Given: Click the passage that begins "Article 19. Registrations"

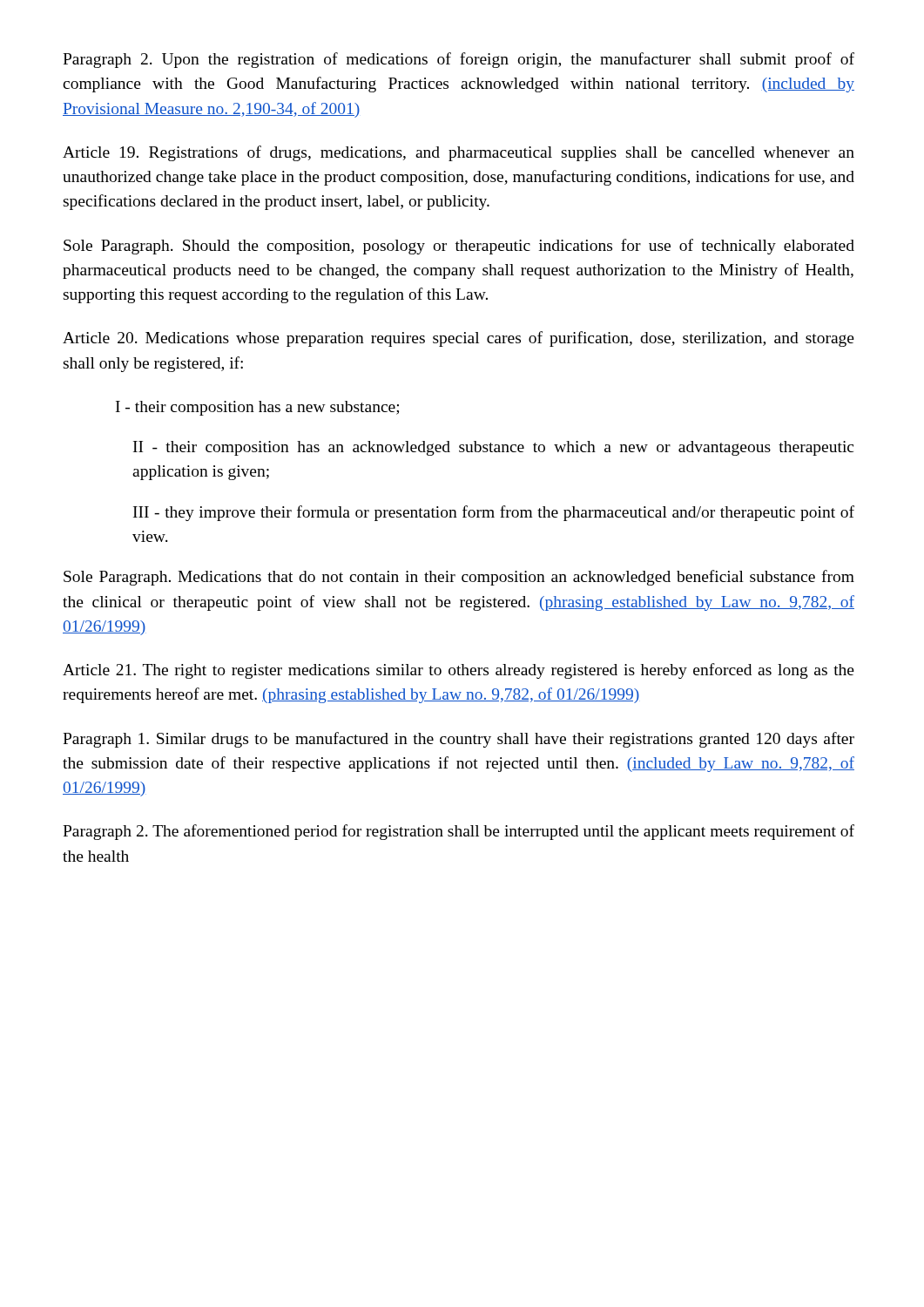Looking at the screenshot, I should tap(459, 177).
